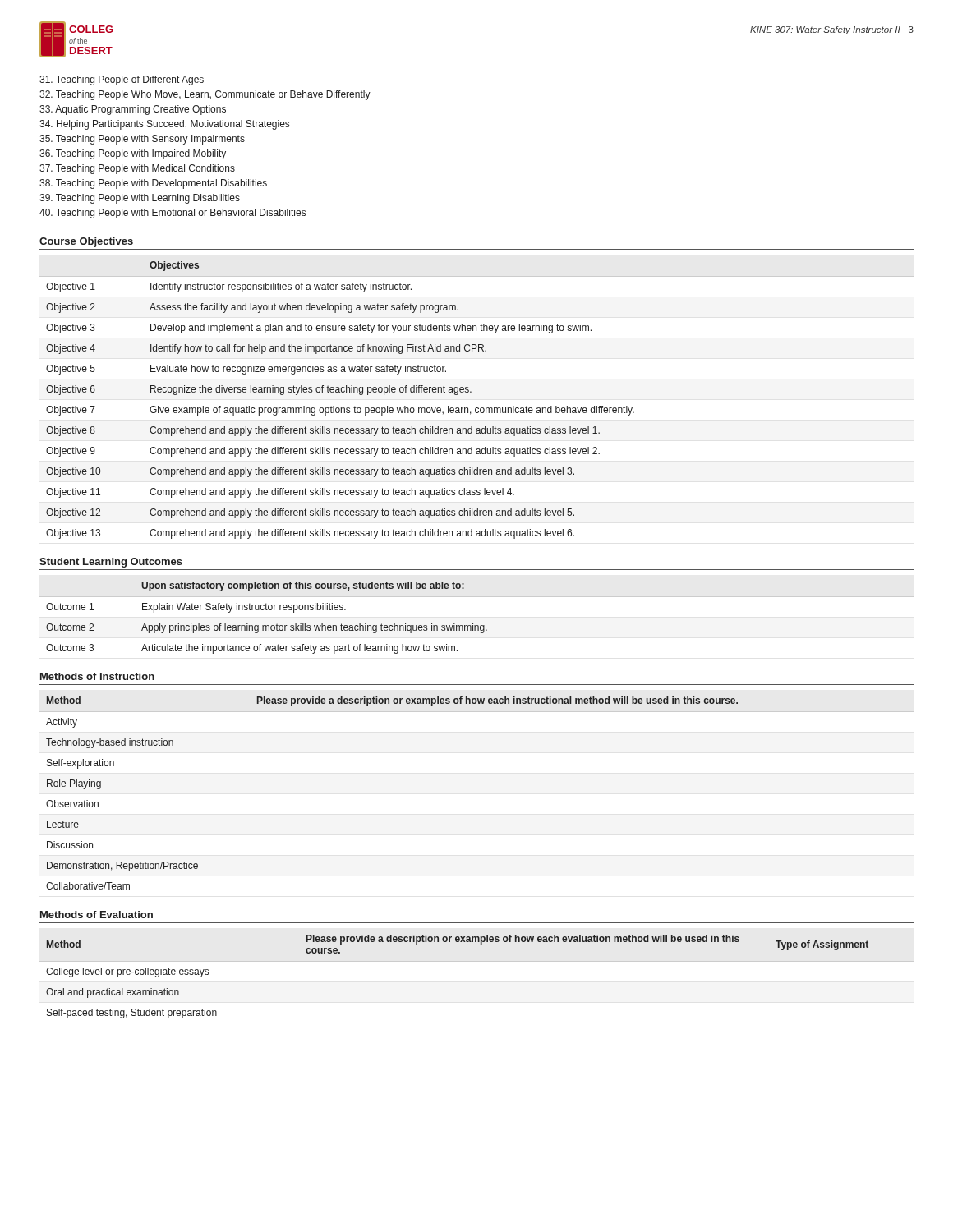Click on the list item with the text "37. Teaching People"
This screenshot has width=953, height=1232.
137,168
